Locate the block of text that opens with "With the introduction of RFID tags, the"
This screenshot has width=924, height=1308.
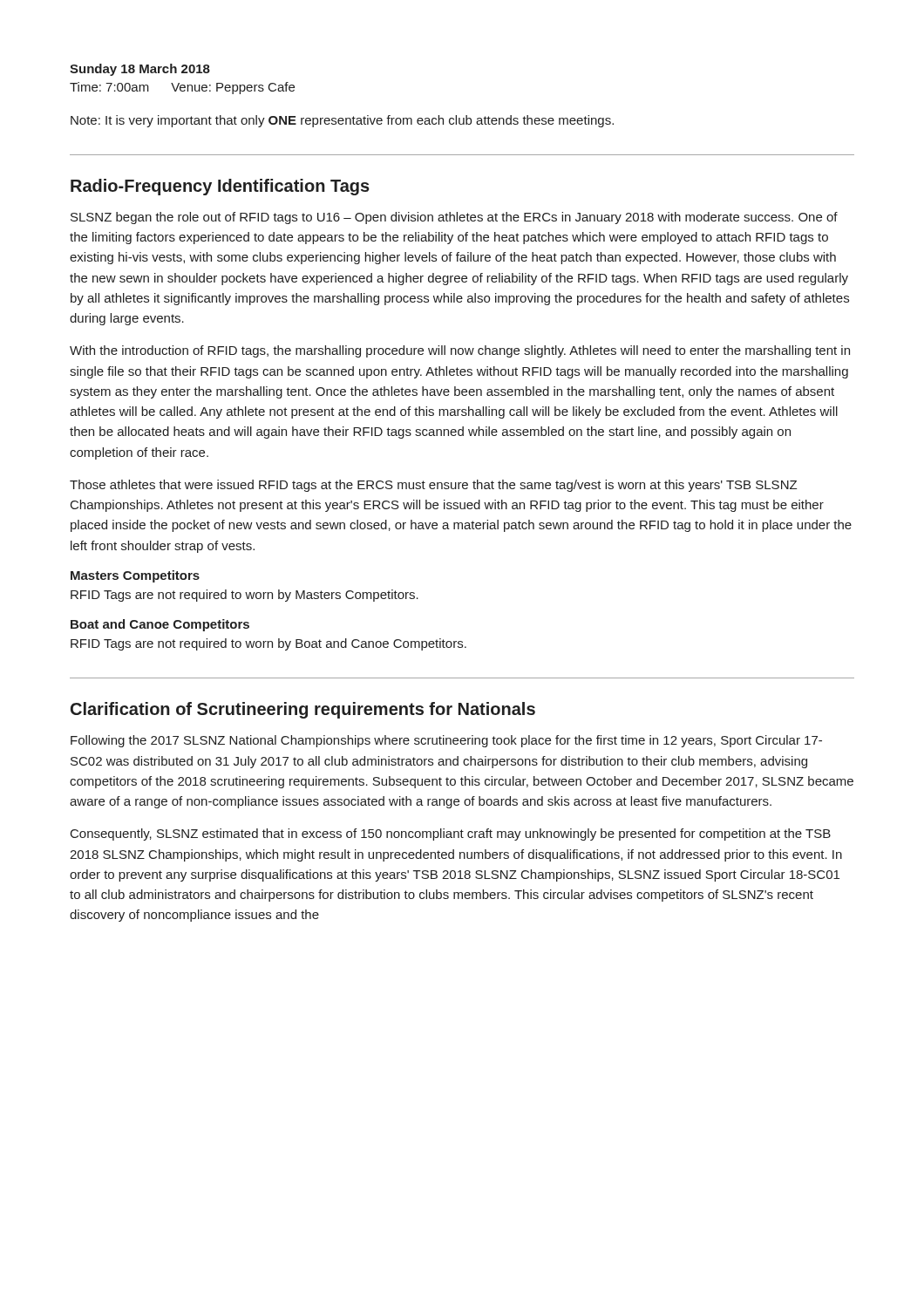460,401
